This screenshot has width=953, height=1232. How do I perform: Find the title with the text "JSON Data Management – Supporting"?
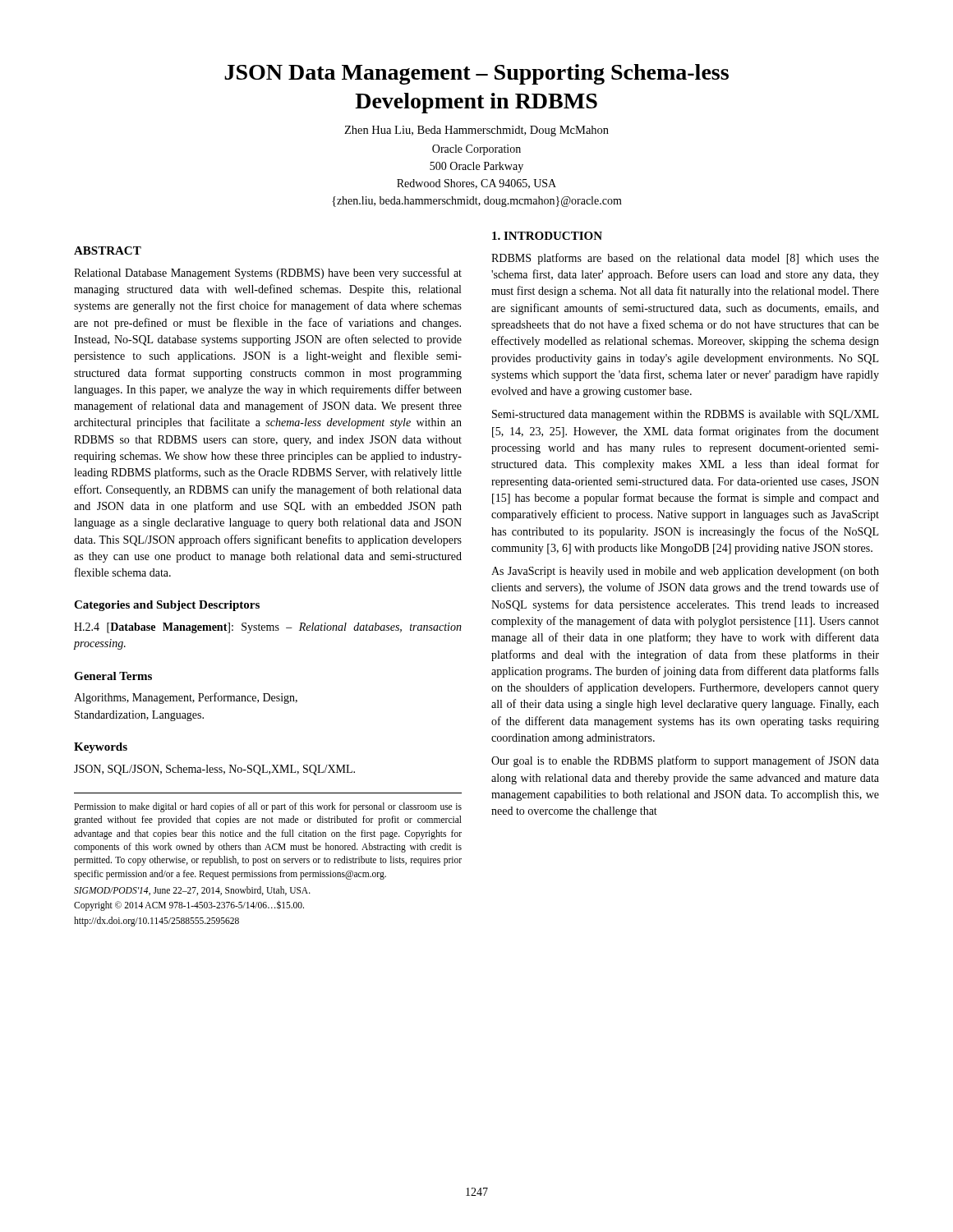[476, 86]
